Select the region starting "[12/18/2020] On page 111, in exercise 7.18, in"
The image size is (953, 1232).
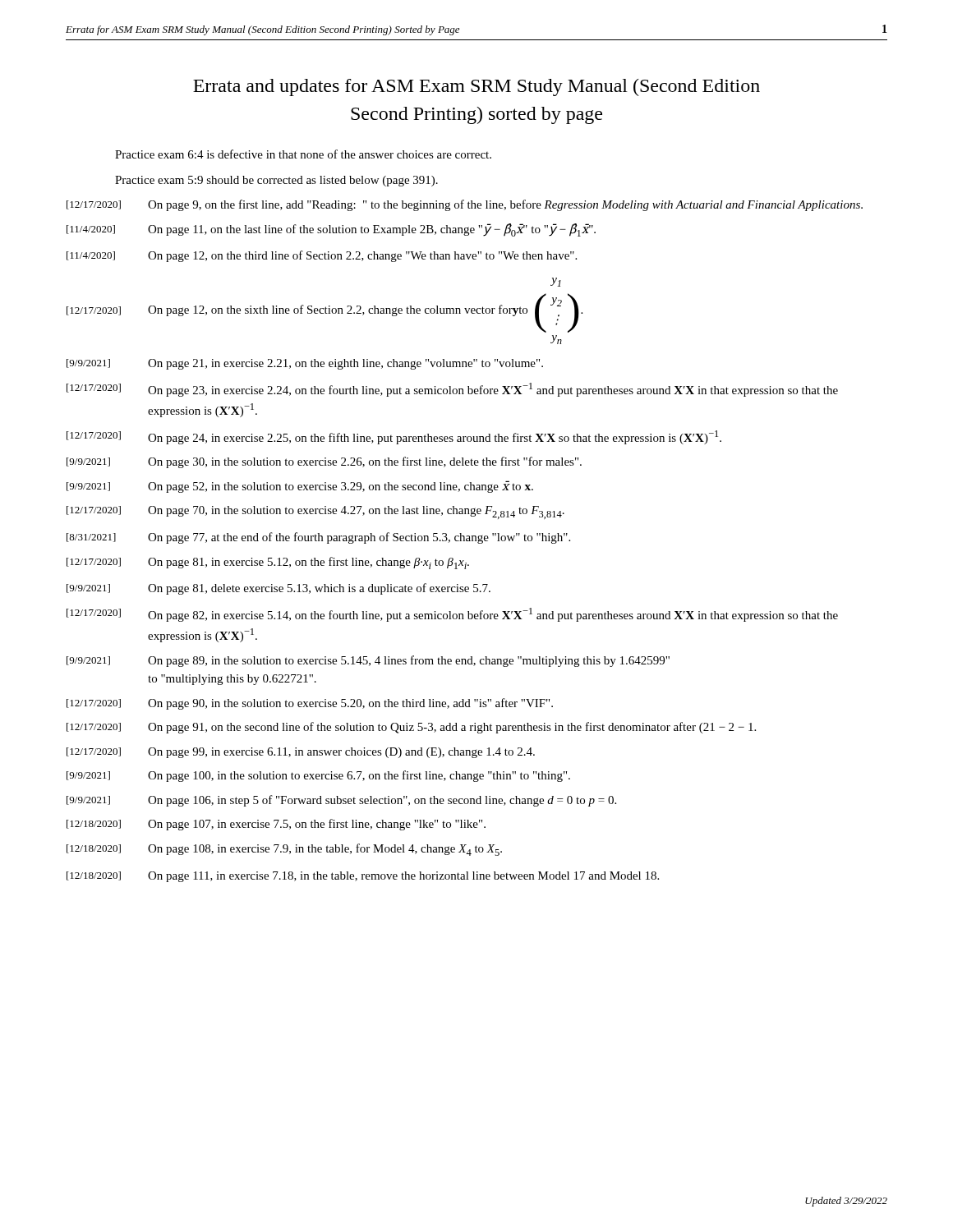pyautogui.click(x=476, y=875)
